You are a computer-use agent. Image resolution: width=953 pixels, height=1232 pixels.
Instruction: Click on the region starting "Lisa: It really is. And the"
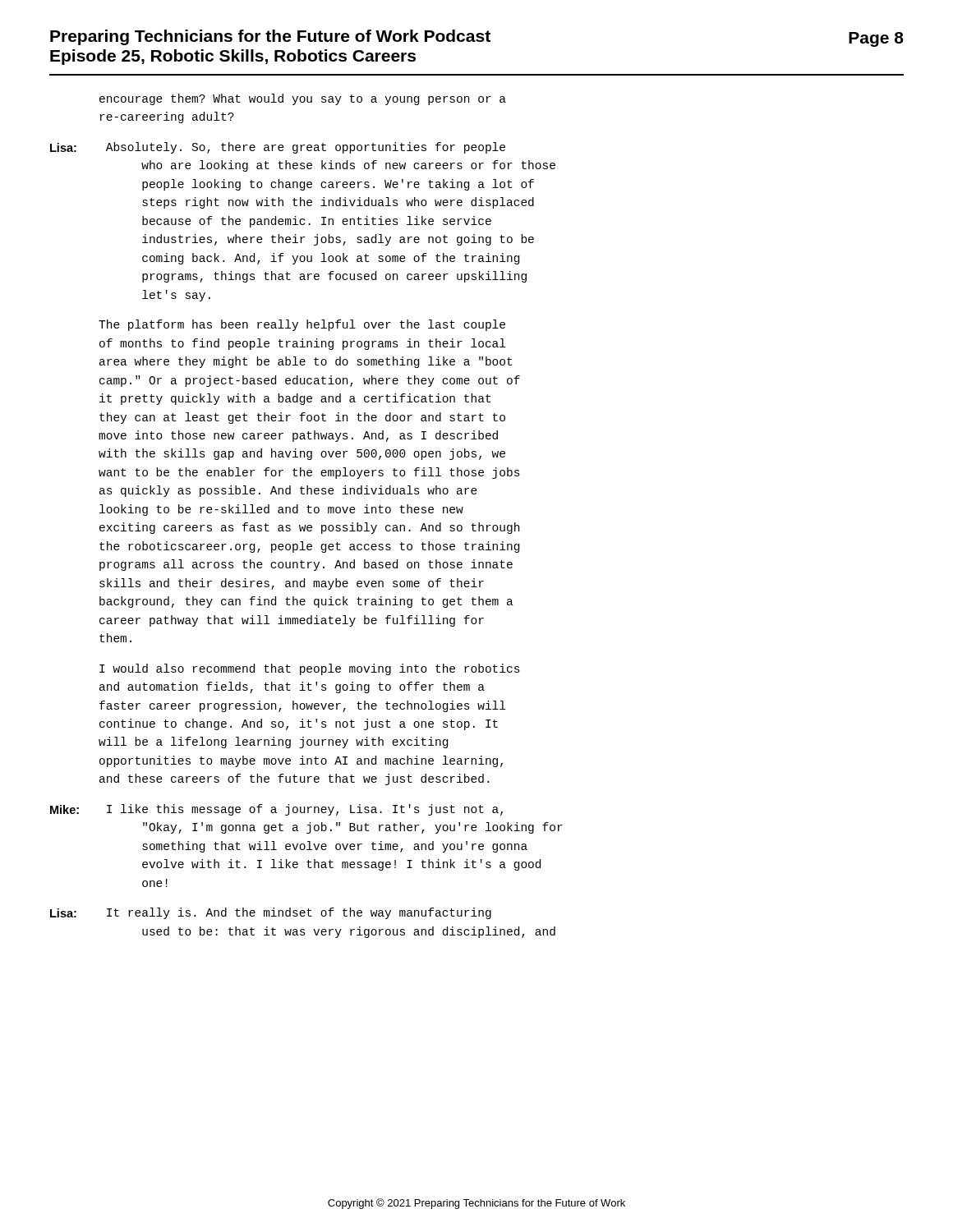click(x=303, y=923)
